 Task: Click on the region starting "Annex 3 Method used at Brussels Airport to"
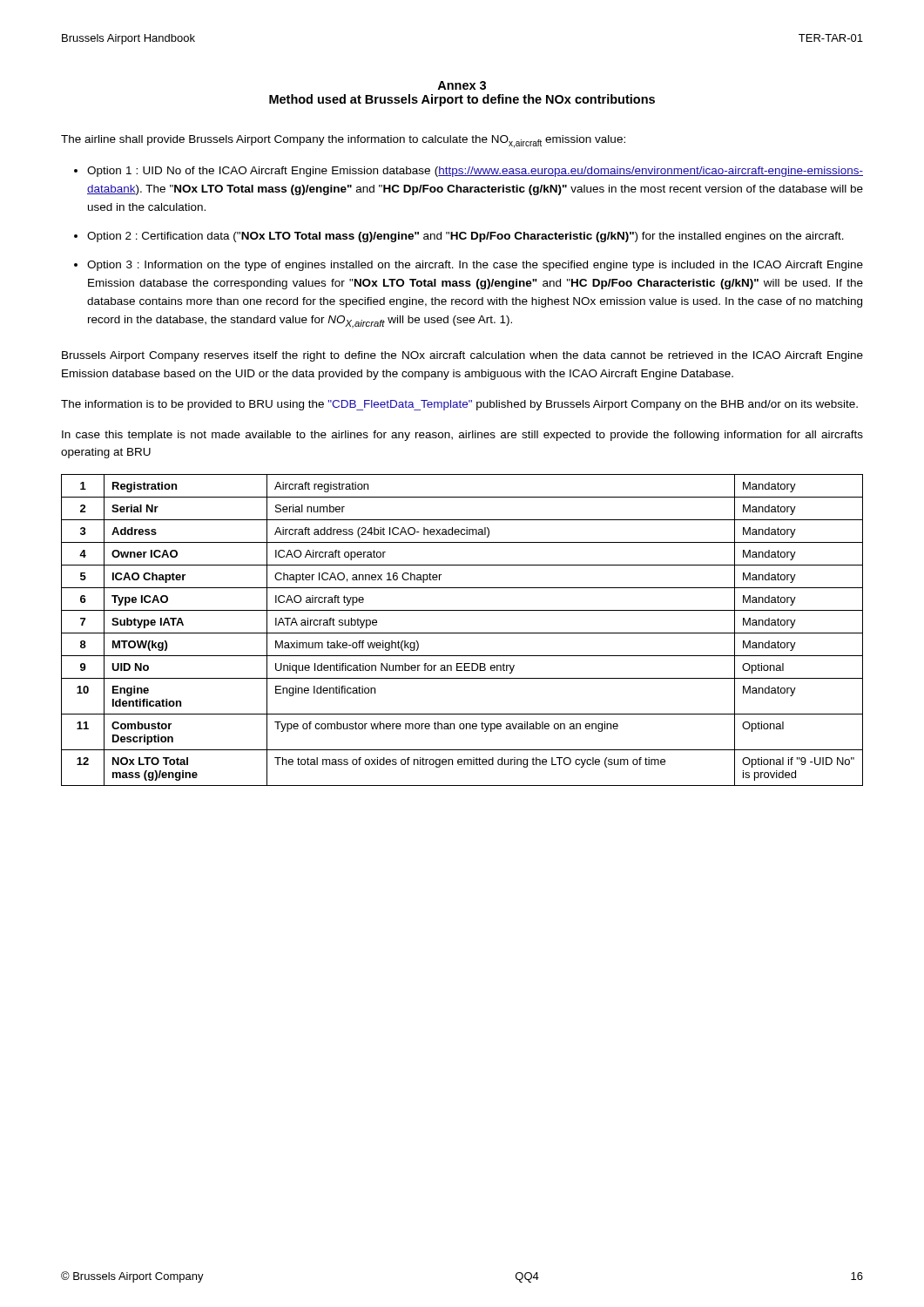[462, 92]
